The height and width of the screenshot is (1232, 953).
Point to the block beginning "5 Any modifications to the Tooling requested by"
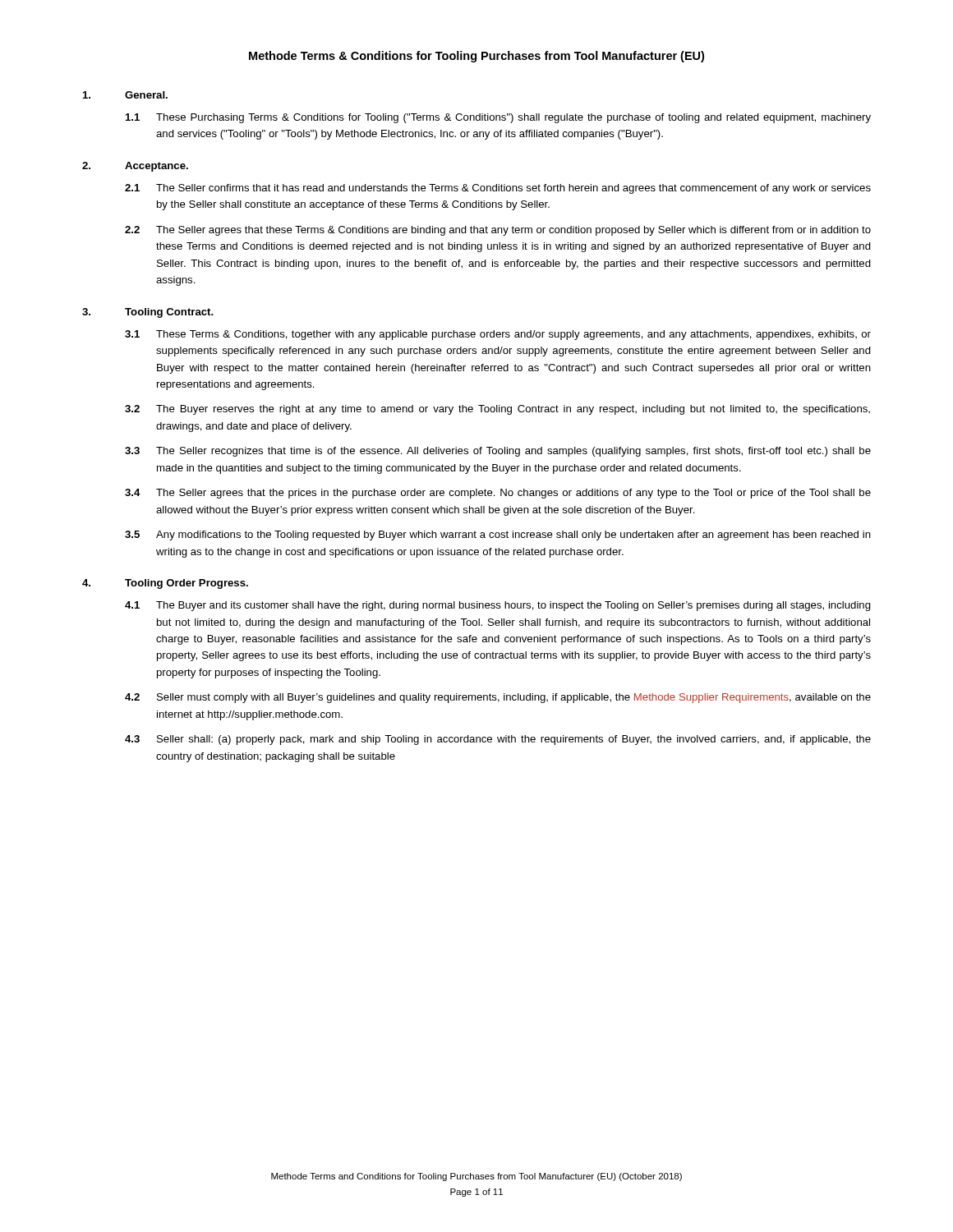click(x=498, y=543)
